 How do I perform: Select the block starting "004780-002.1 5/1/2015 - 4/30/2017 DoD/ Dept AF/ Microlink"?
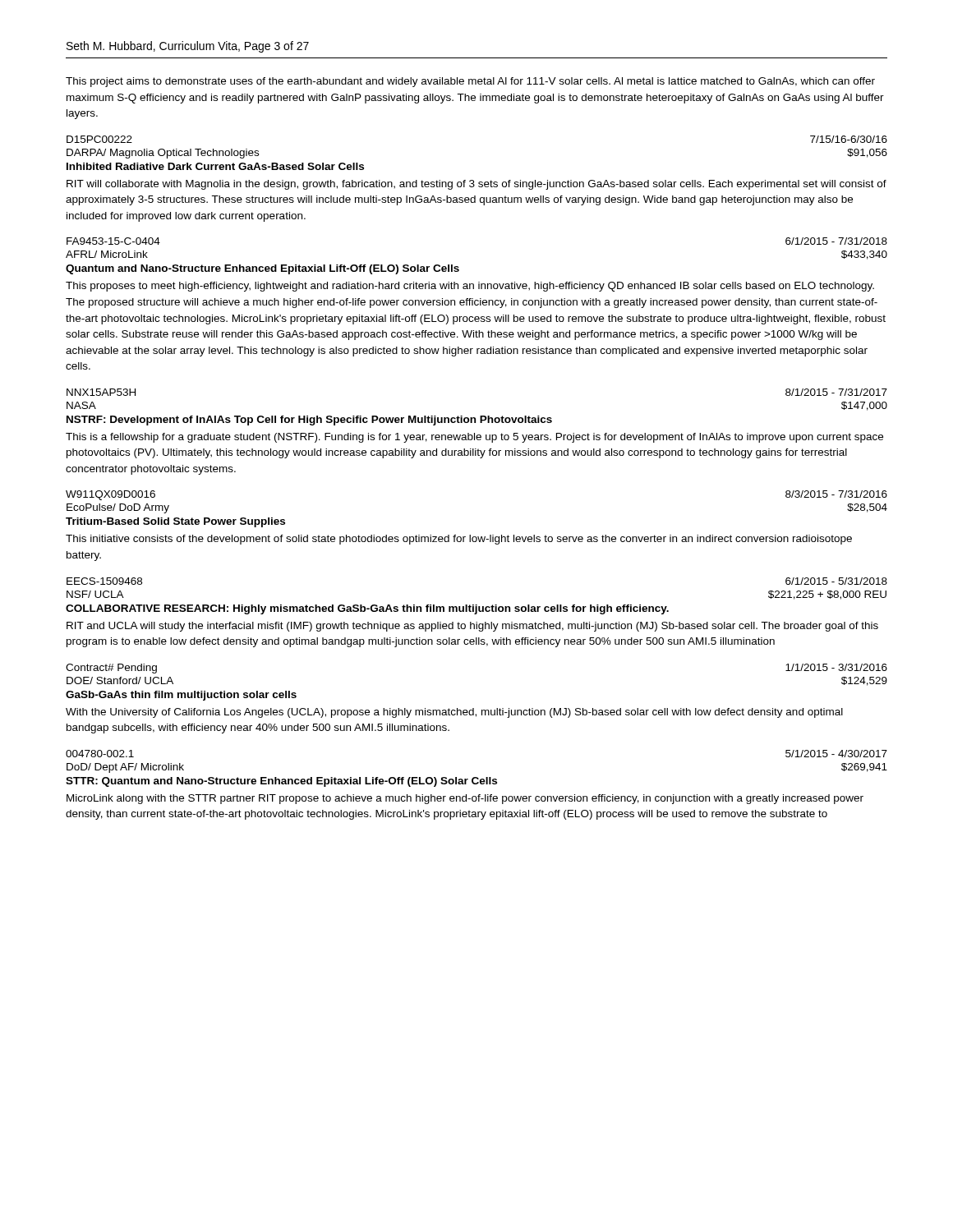[x=476, y=785]
